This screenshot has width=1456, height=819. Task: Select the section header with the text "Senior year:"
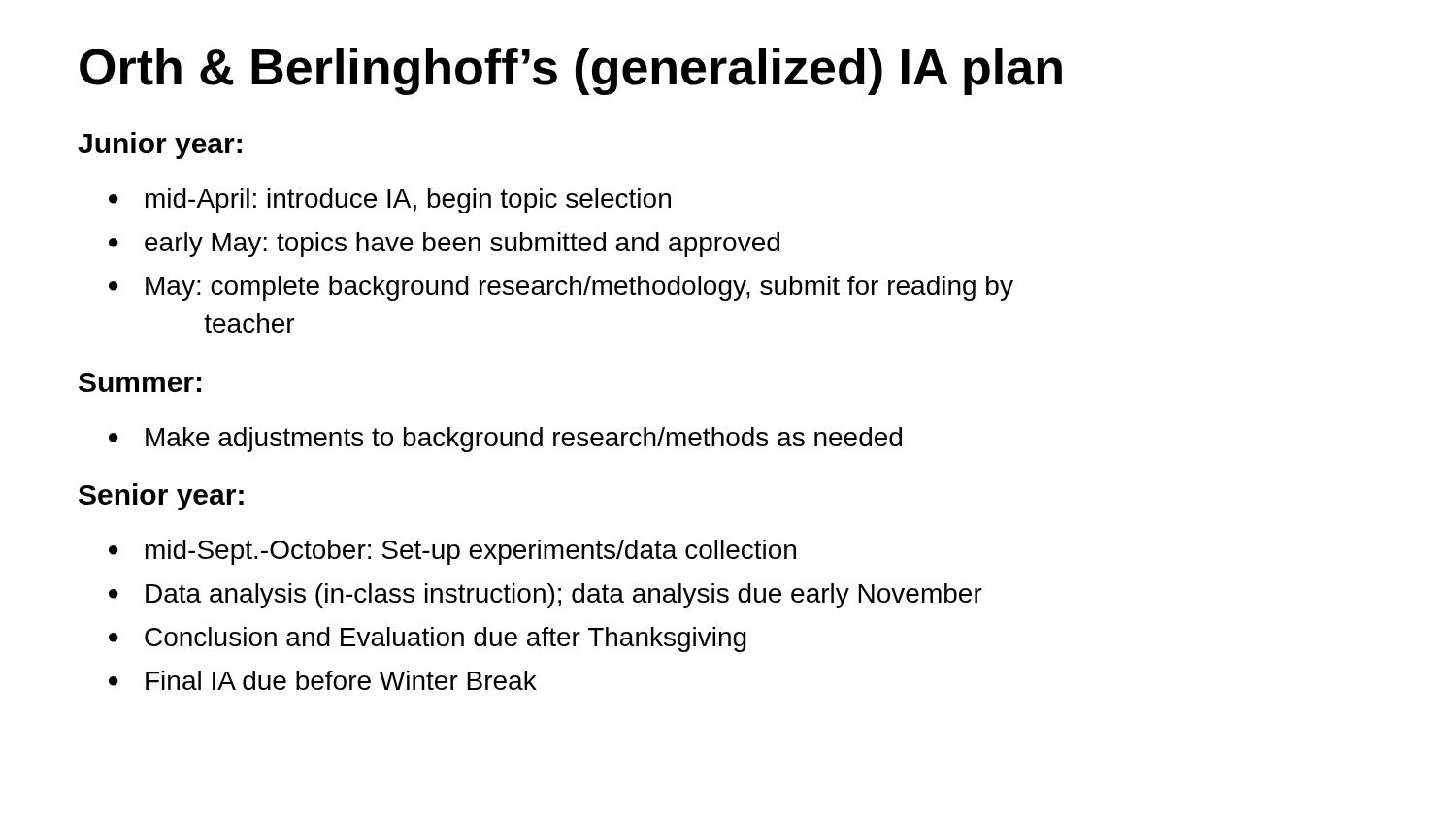pos(162,494)
